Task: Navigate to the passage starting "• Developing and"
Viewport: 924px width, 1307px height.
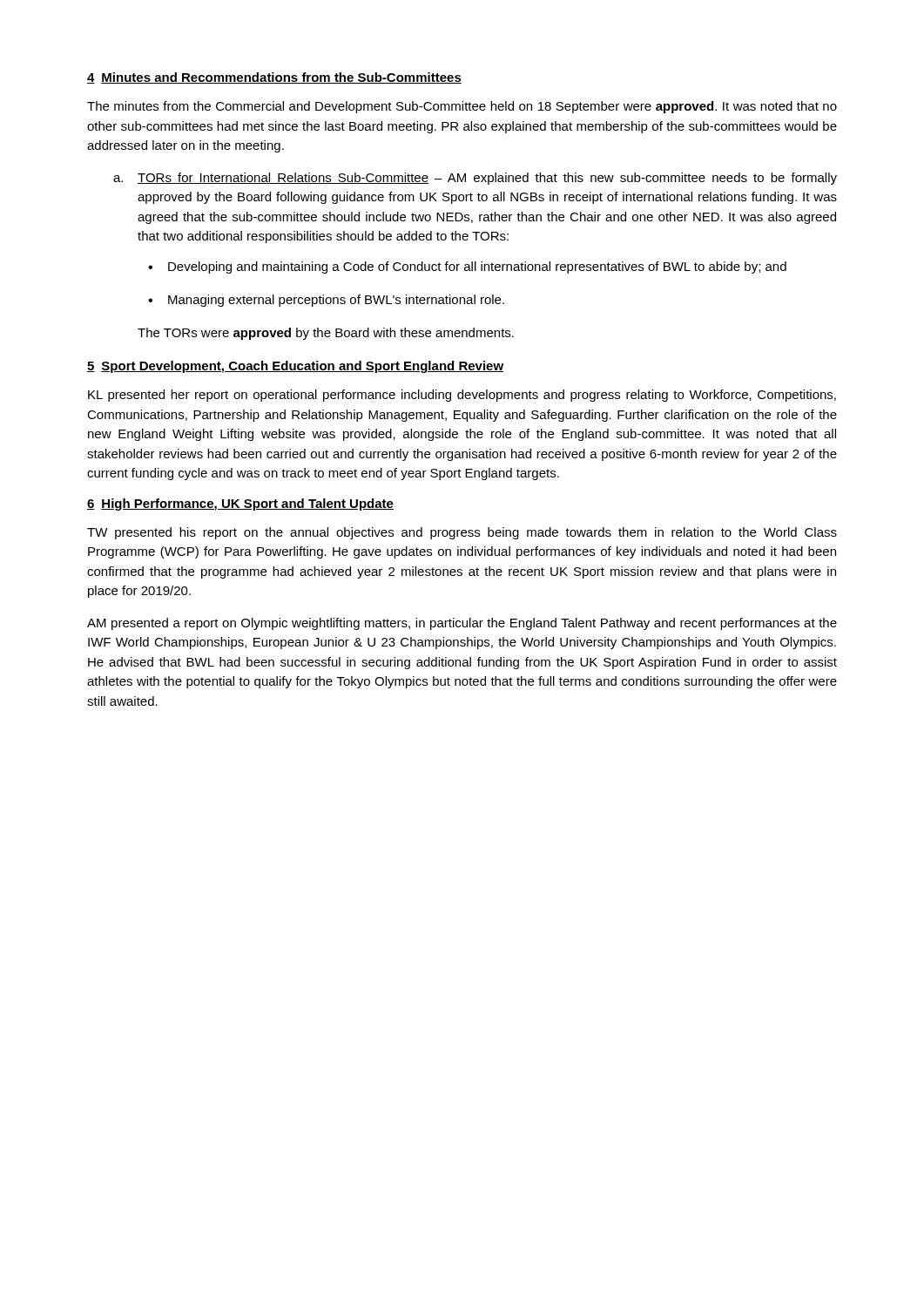Action: coord(492,267)
